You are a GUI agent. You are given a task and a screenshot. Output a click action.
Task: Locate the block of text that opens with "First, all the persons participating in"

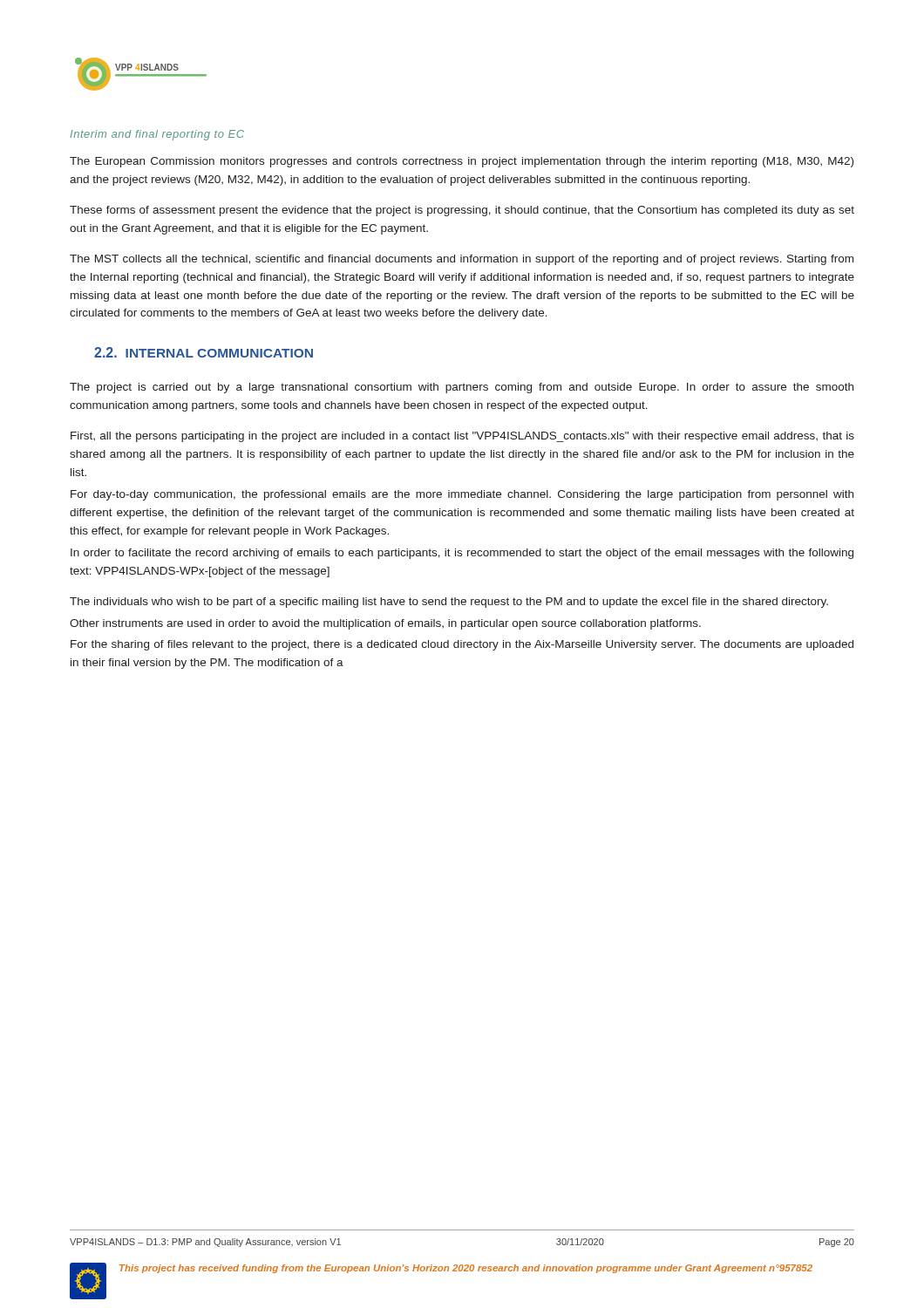point(462,454)
